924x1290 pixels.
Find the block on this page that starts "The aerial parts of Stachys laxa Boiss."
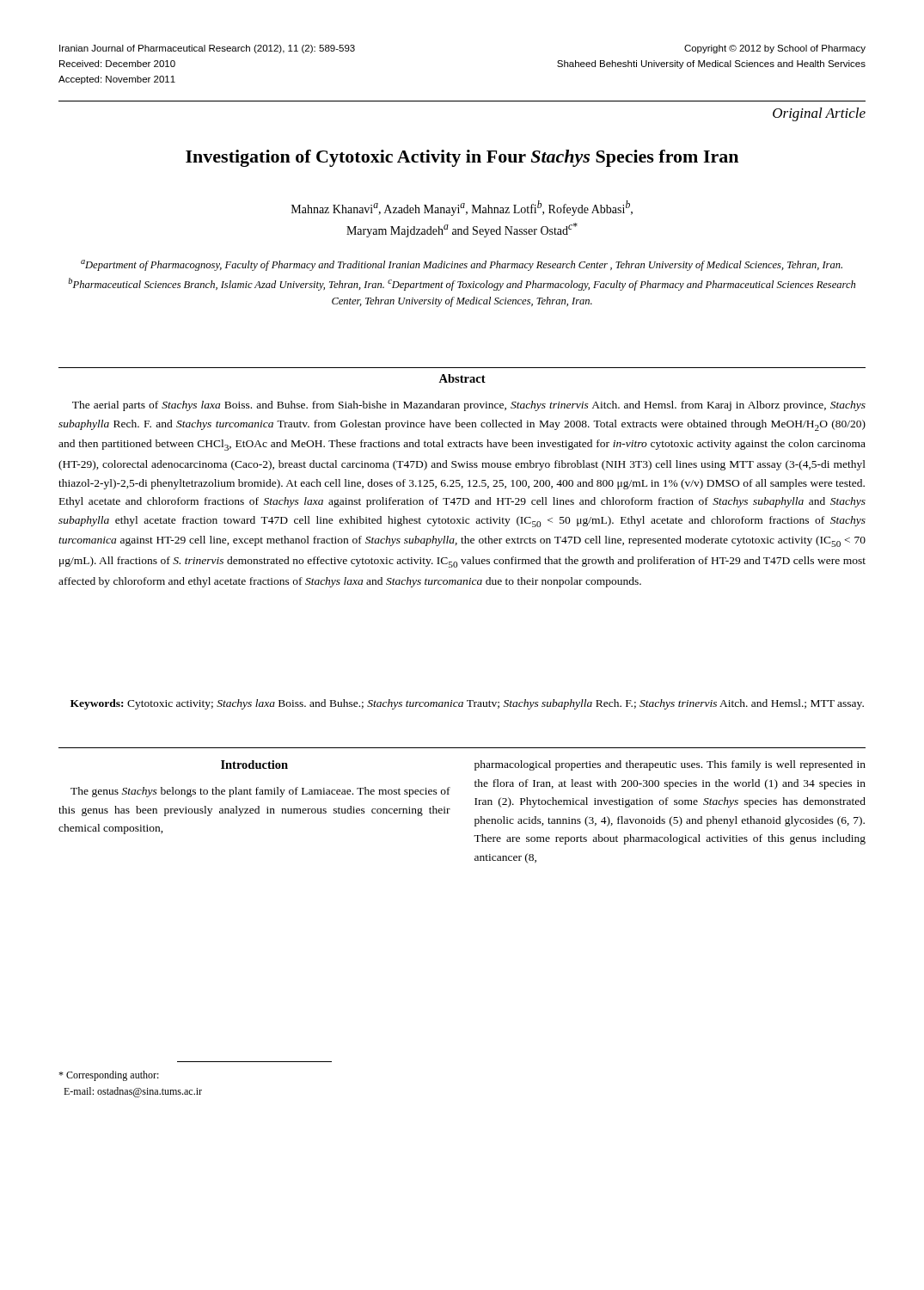pos(462,493)
